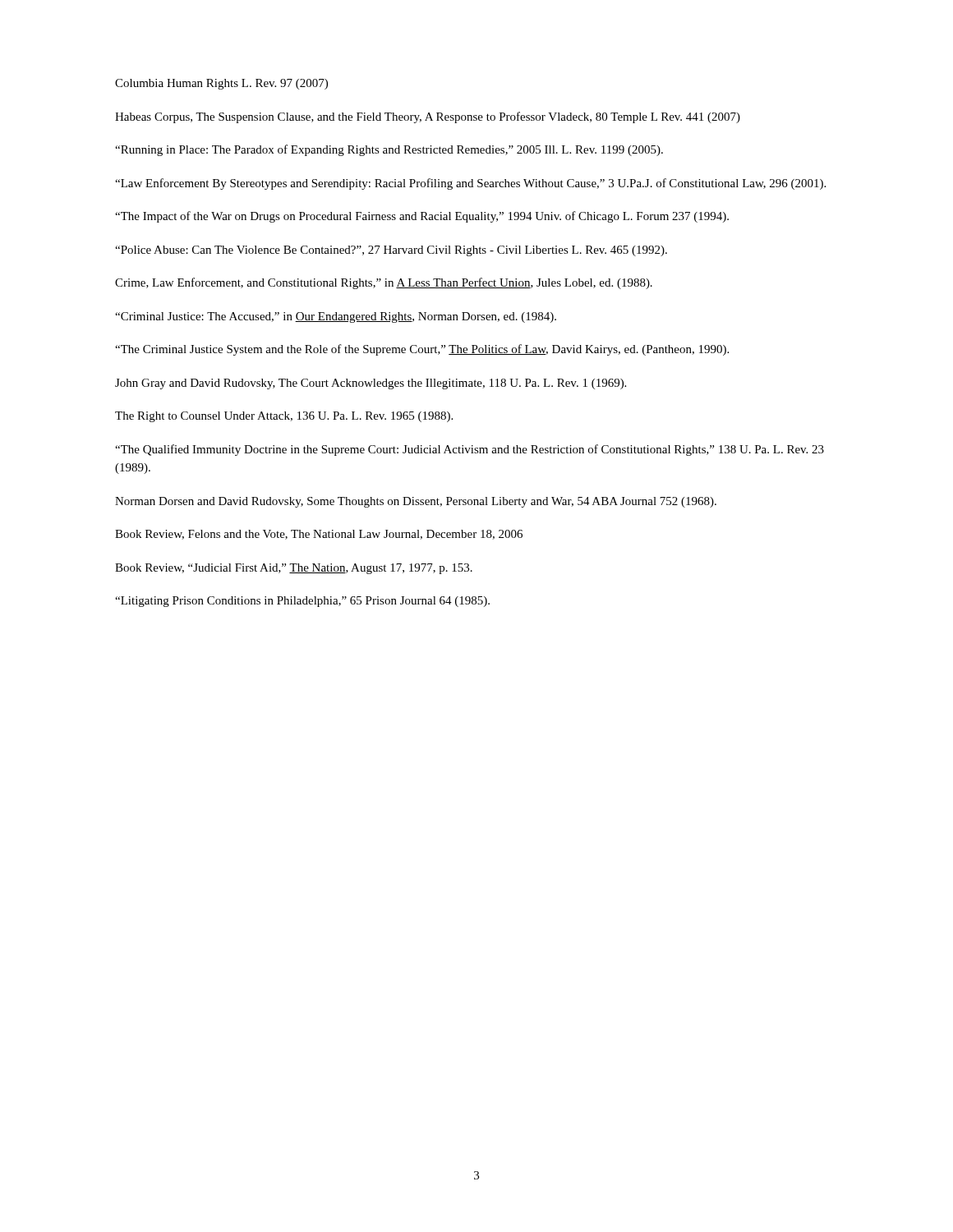Find the passage starting "Book Review, Felons and the"
Image resolution: width=953 pixels, height=1232 pixels.
click(319, 534)
